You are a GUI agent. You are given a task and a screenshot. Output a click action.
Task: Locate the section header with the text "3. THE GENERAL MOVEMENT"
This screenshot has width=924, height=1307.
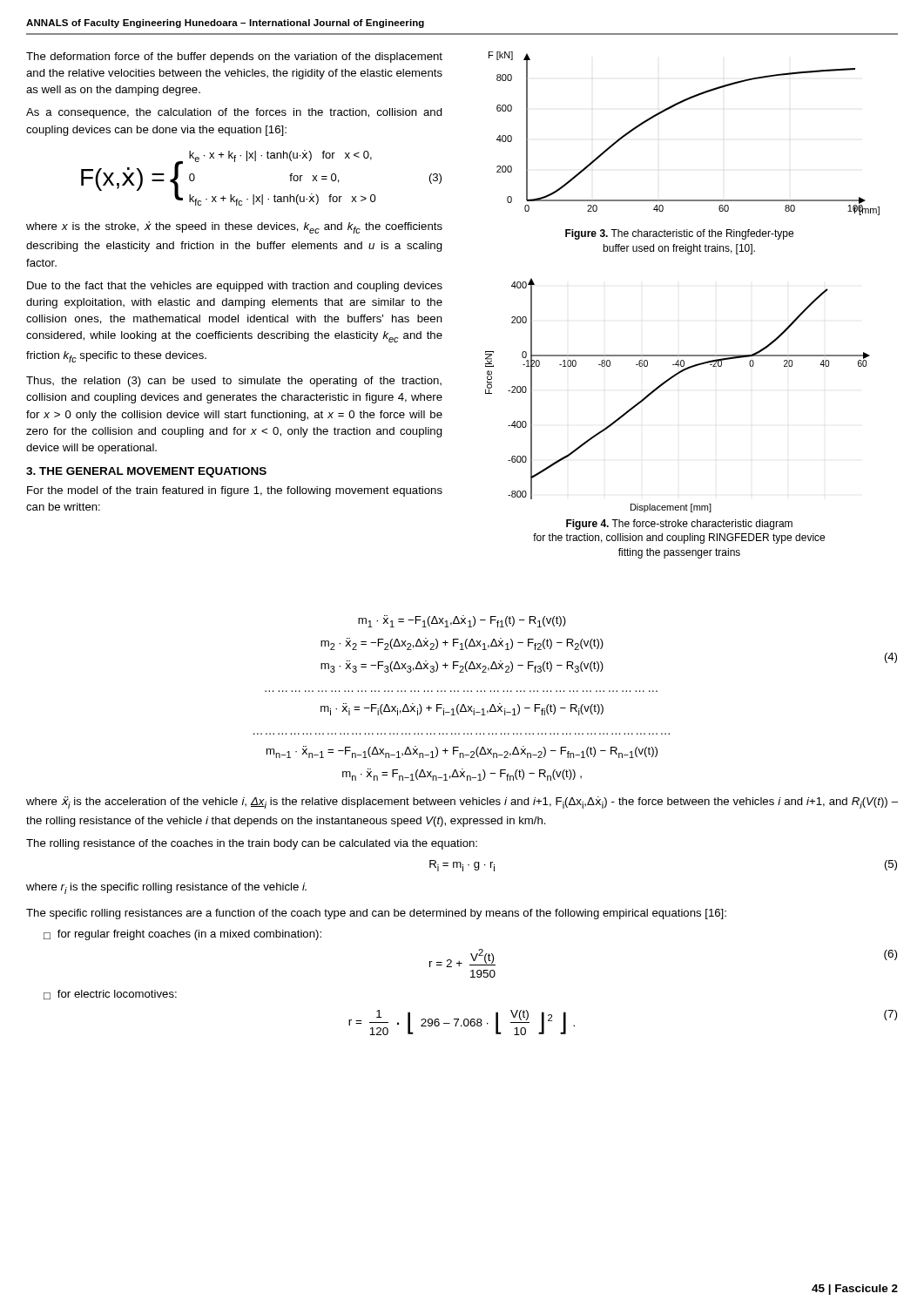point(146,471)
